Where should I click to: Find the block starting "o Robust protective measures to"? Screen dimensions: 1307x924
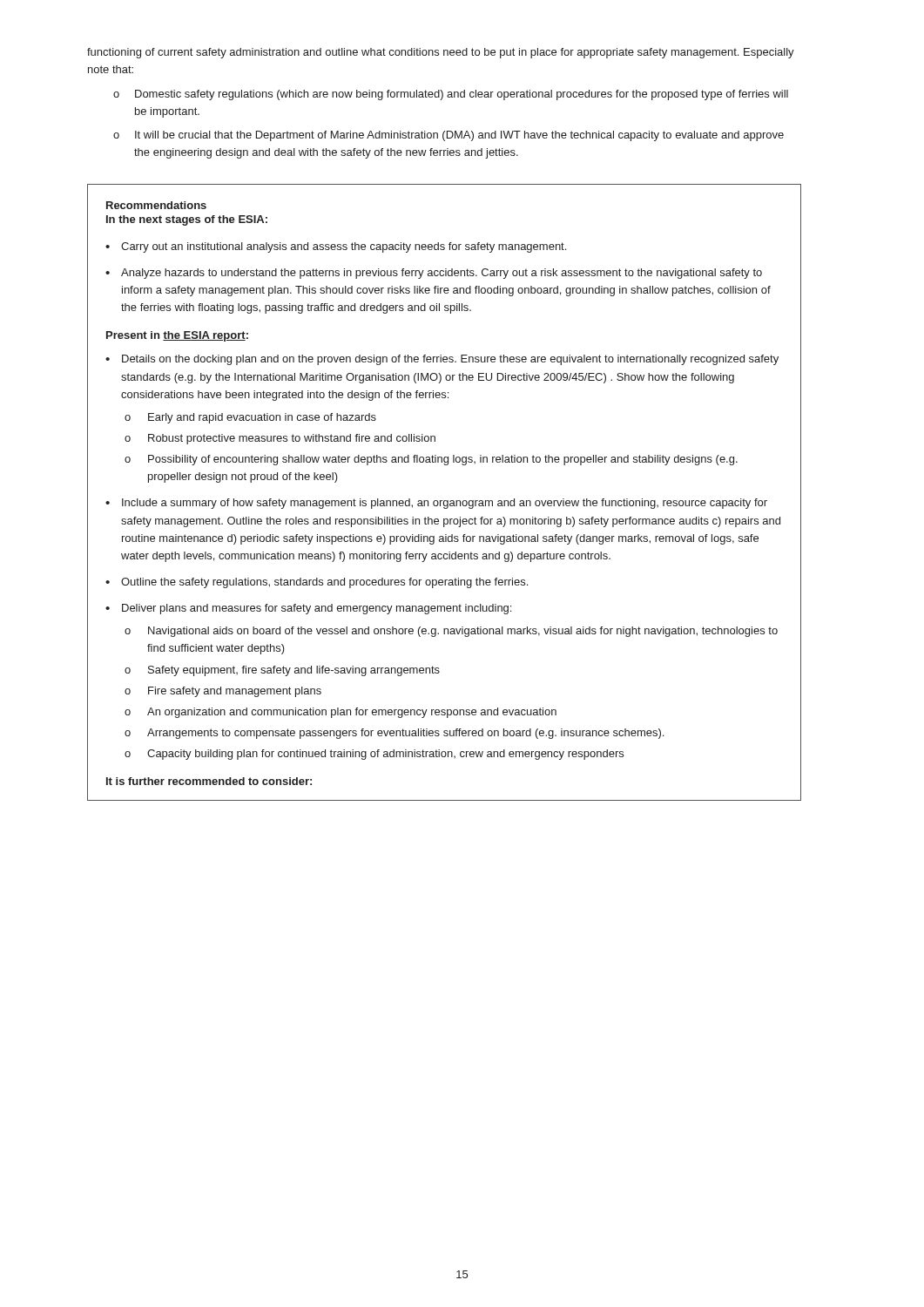279,438
